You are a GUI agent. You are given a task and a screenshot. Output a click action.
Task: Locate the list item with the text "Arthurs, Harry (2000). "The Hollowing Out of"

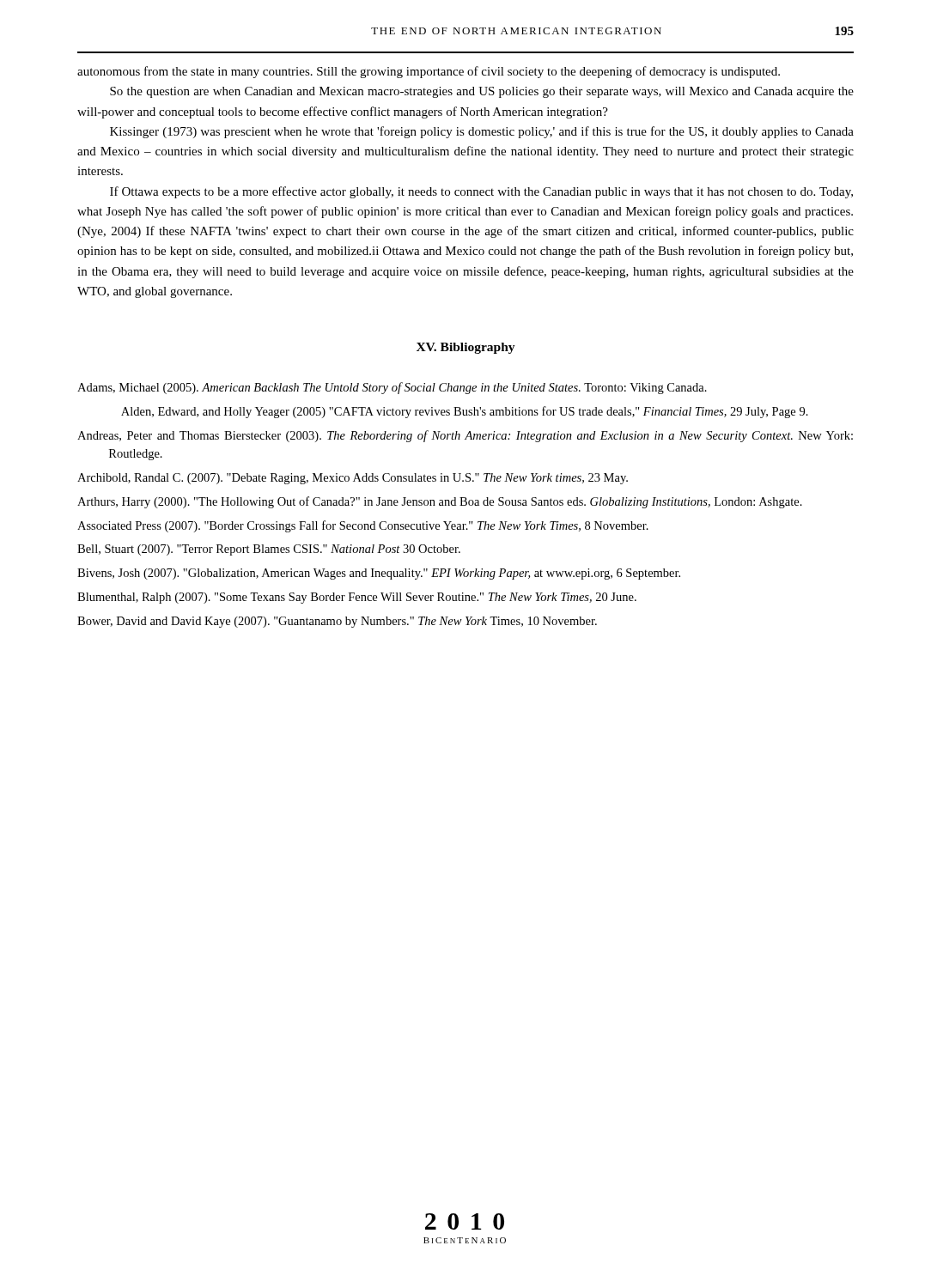[440, 501]
